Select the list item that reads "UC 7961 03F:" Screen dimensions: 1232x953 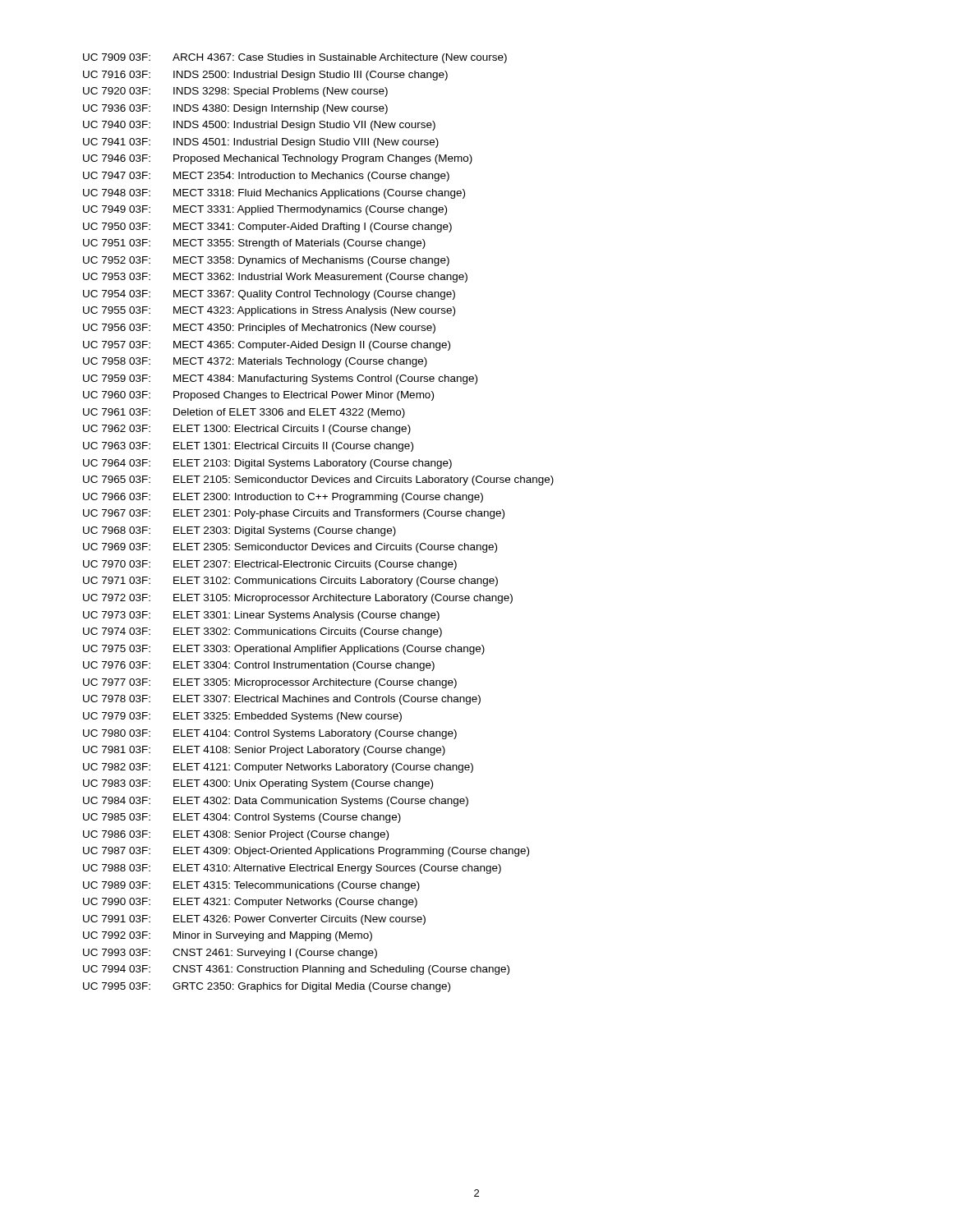point(244,412)
